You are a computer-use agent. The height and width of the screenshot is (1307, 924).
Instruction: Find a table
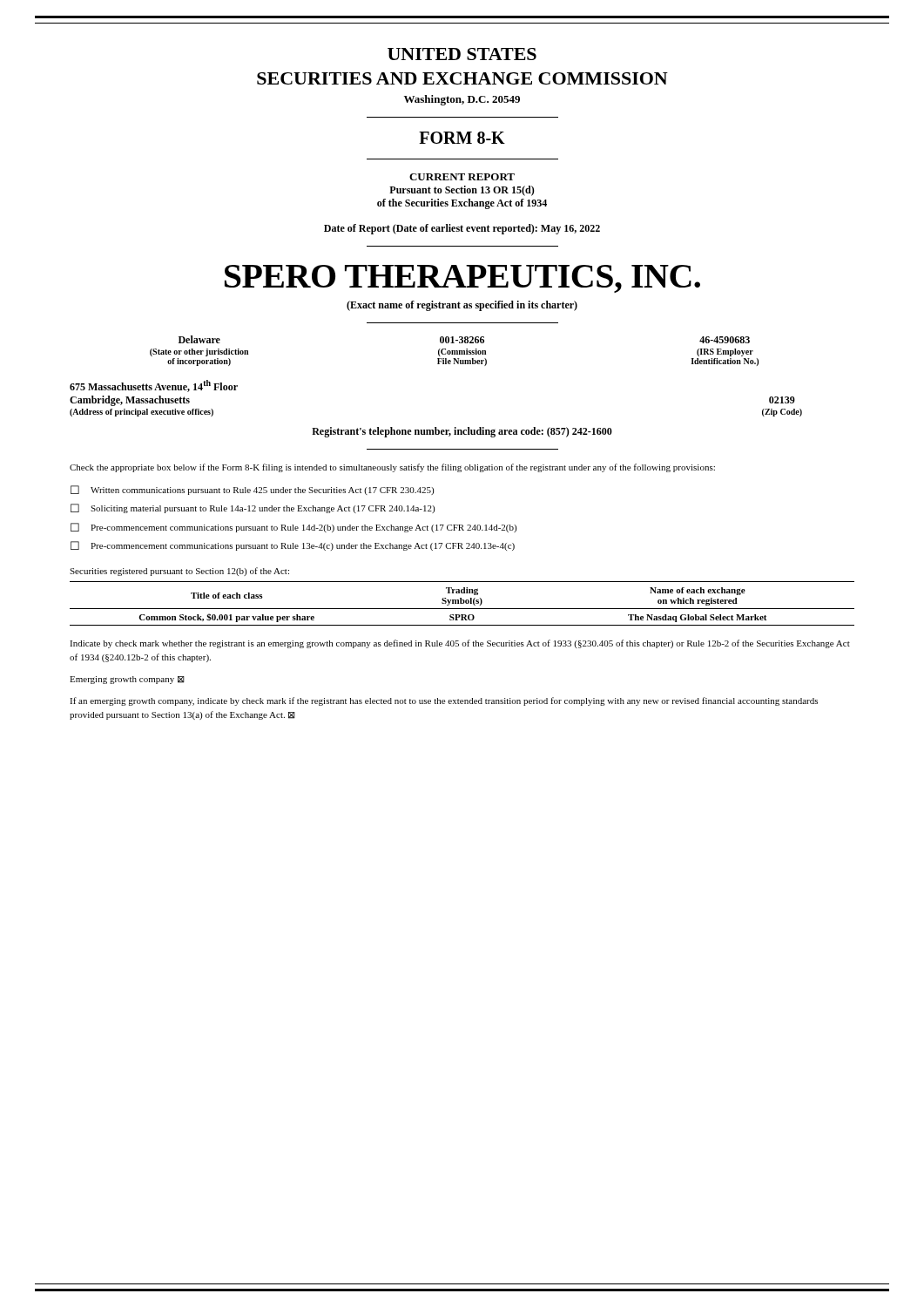point(462,603)
